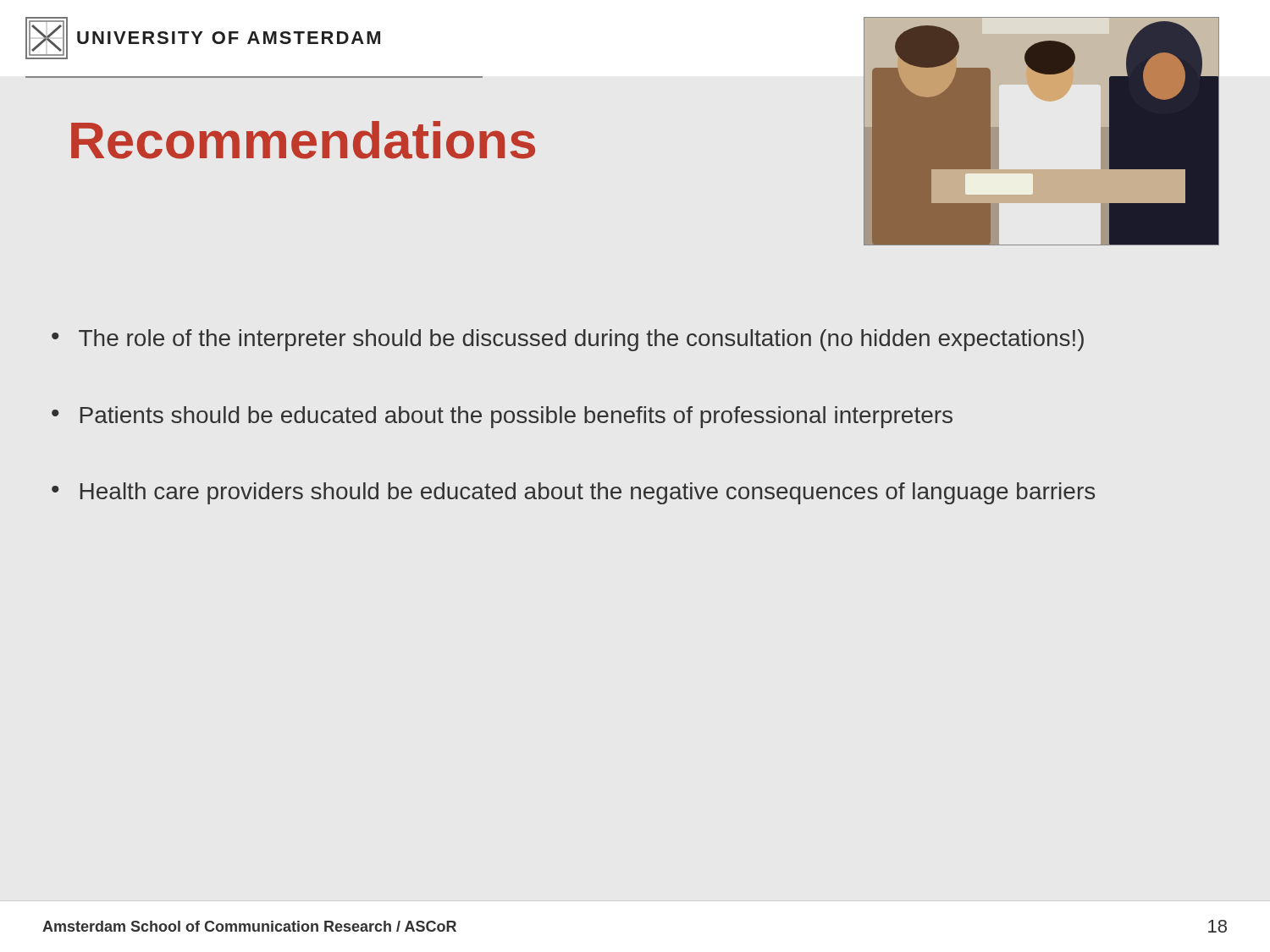The image size is (1270, 952).
Task: Point to the text starting "• The role of the interpreter"
Action: 568,339
